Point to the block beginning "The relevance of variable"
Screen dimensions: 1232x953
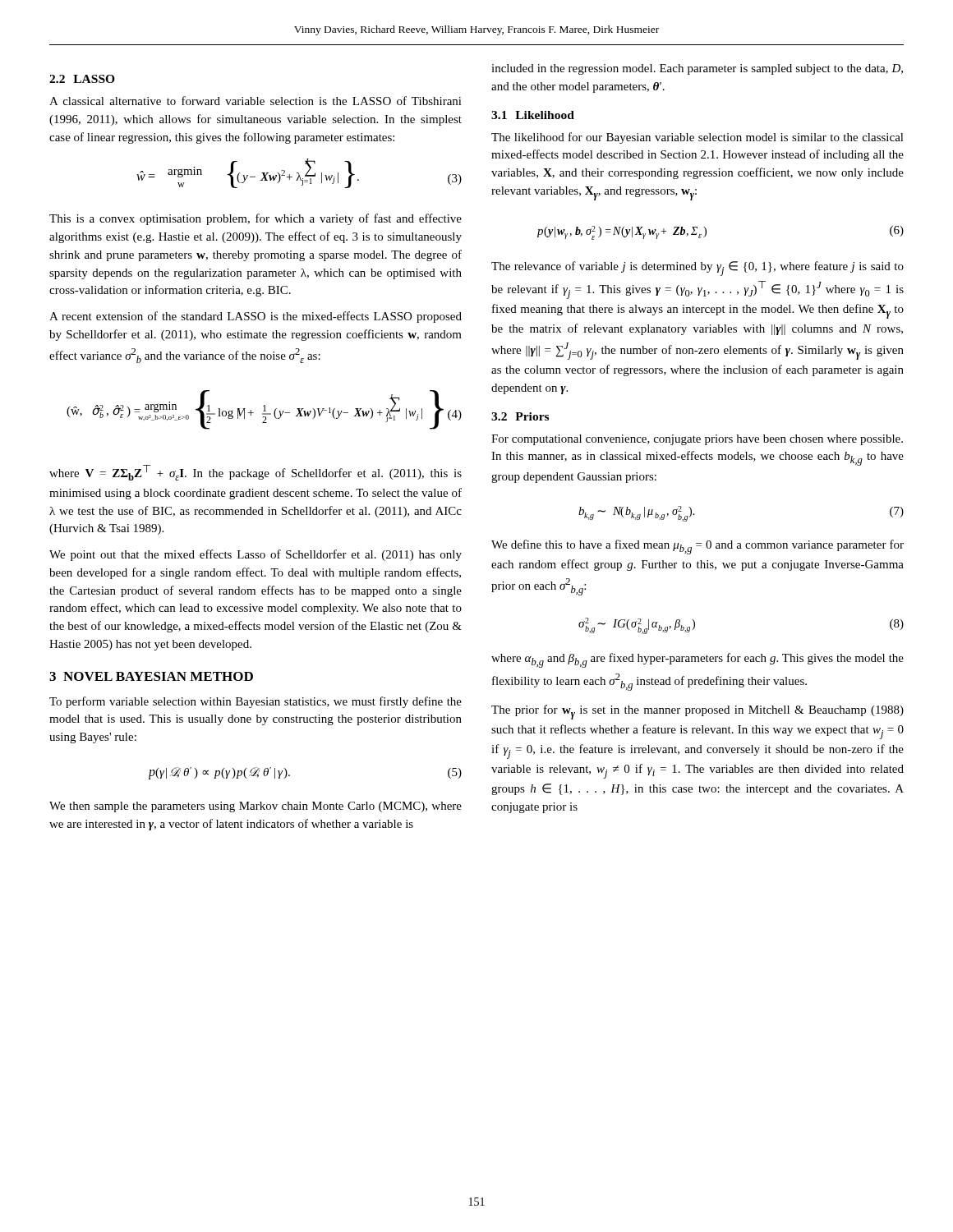coord(698,327)
